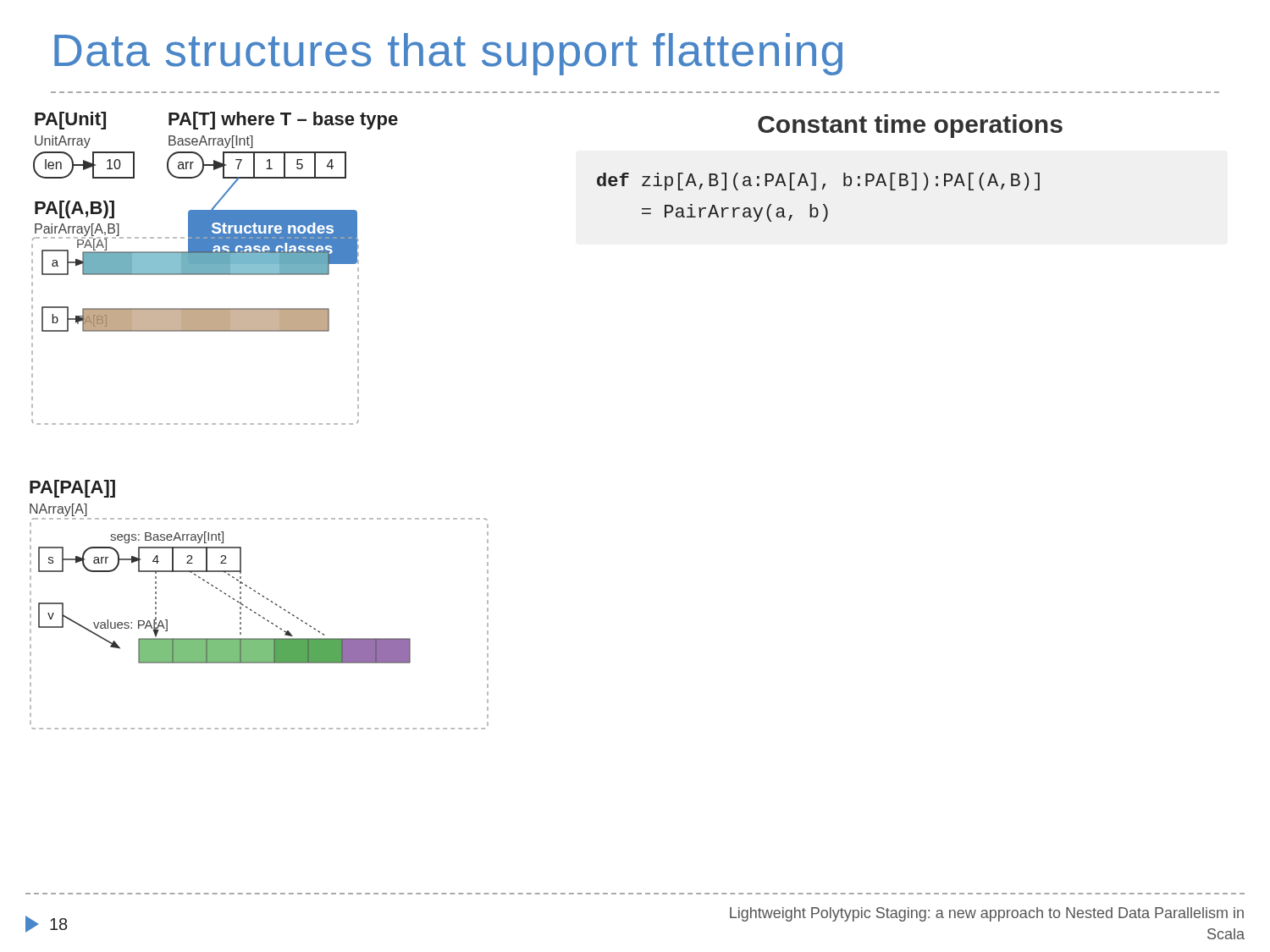
Task: Where does it say "Data structures that support flattening"?
Action: tap(449, 50)
